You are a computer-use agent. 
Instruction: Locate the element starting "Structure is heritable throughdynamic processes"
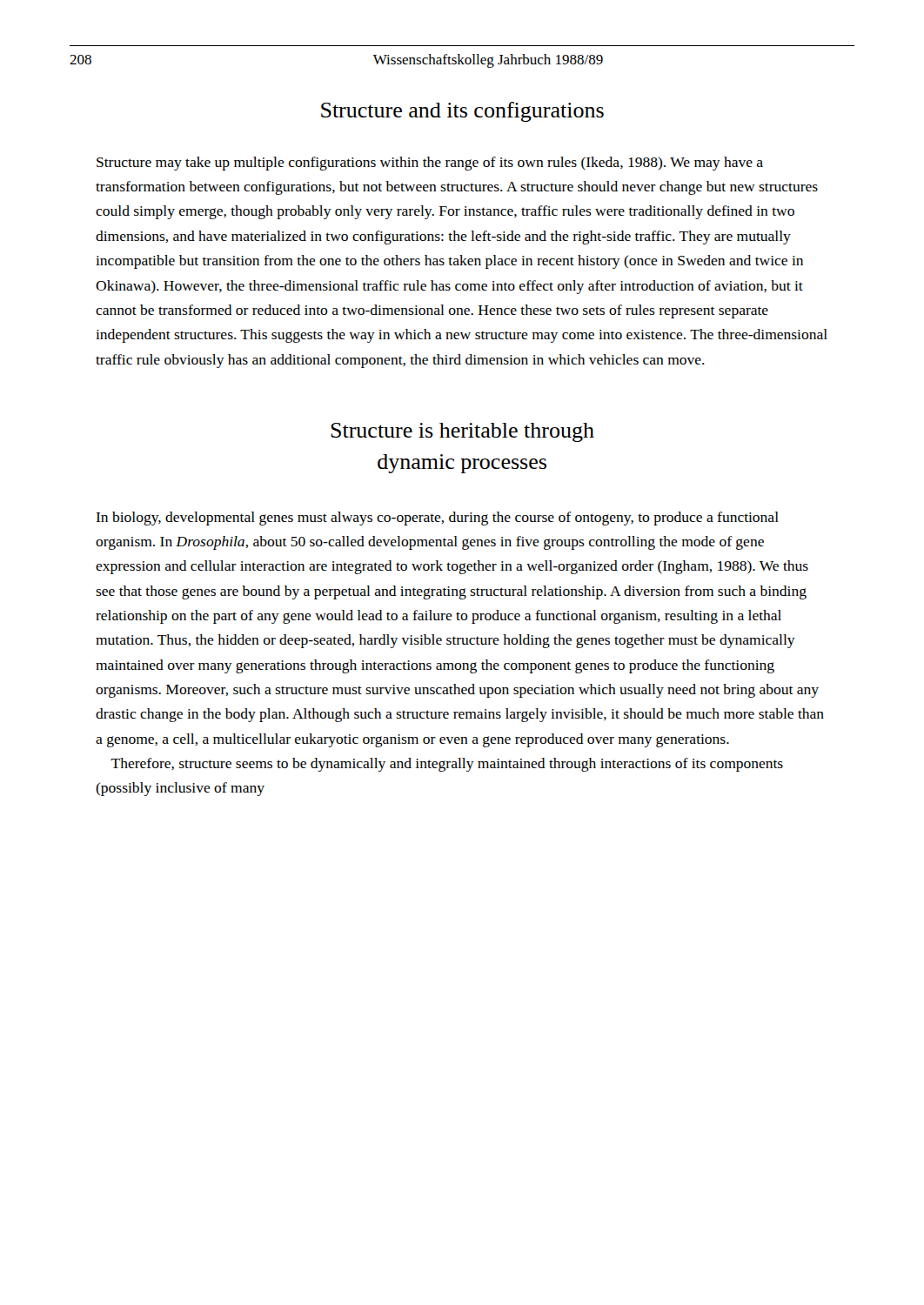pos(462,447)
